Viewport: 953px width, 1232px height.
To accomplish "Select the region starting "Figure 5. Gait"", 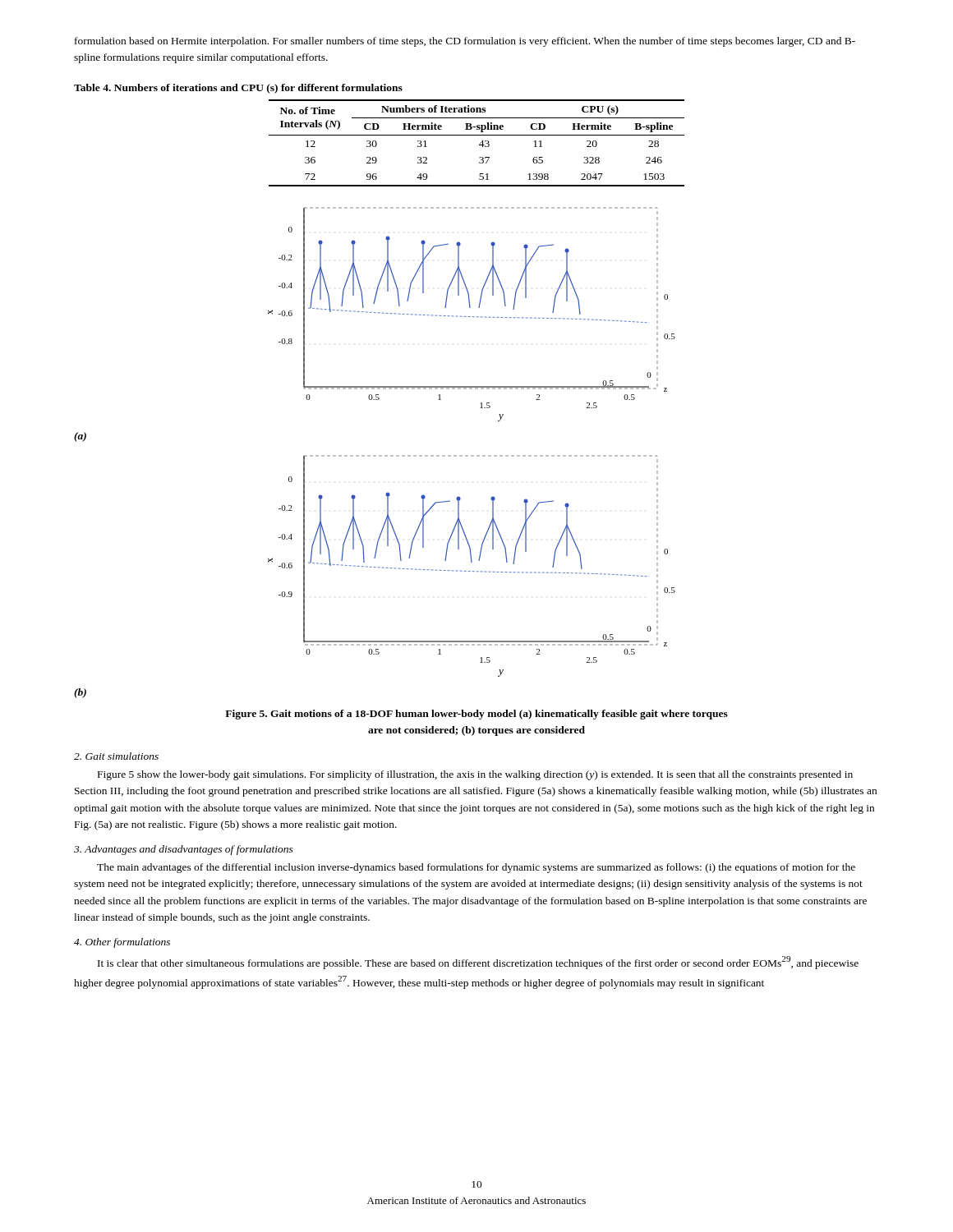I will click(x=476, y=721).
